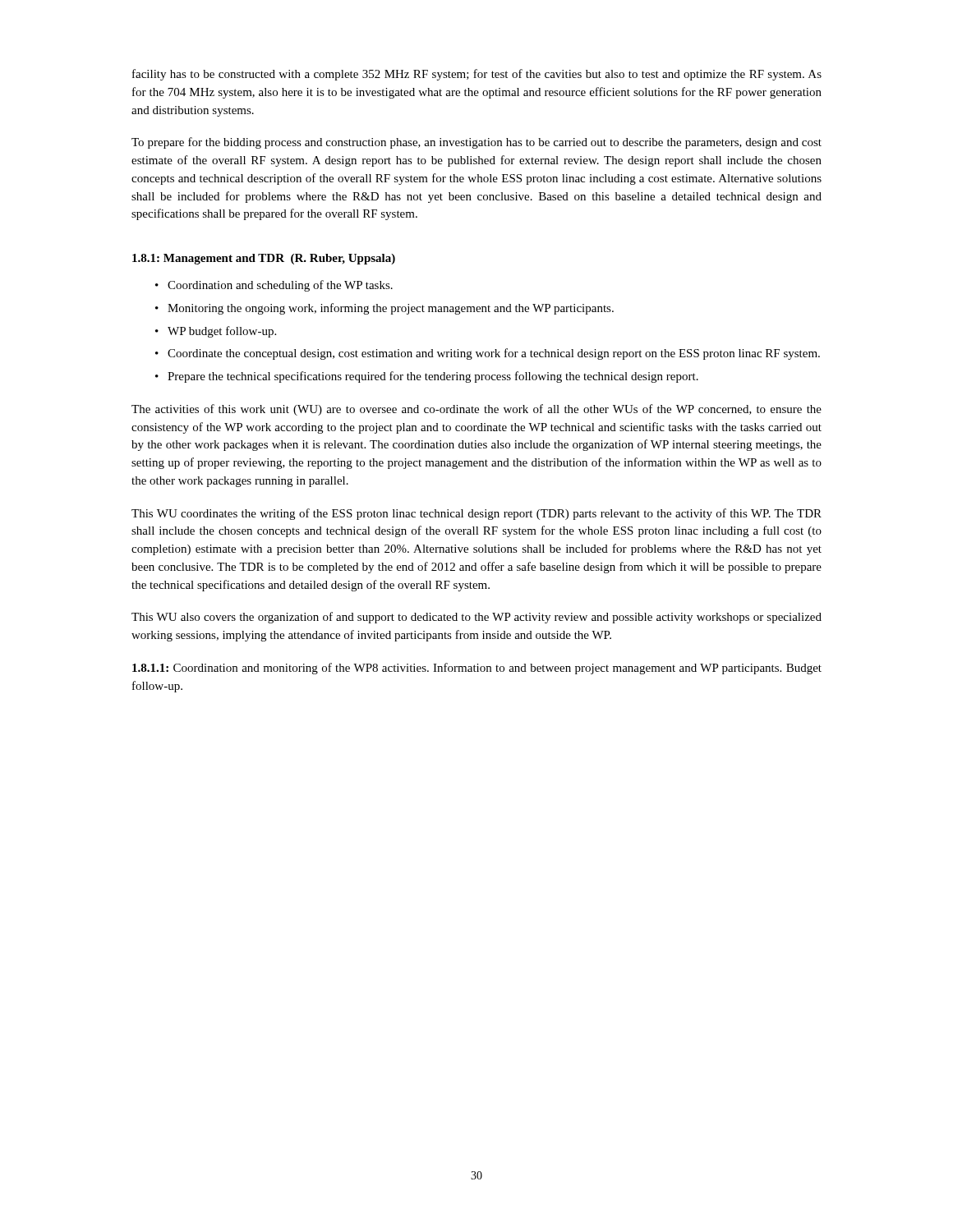Find the block on this page that starts "facility has to be"
Image resolution: width=953 pixels, height=1232 pixels.
click(x=476, y=92)
